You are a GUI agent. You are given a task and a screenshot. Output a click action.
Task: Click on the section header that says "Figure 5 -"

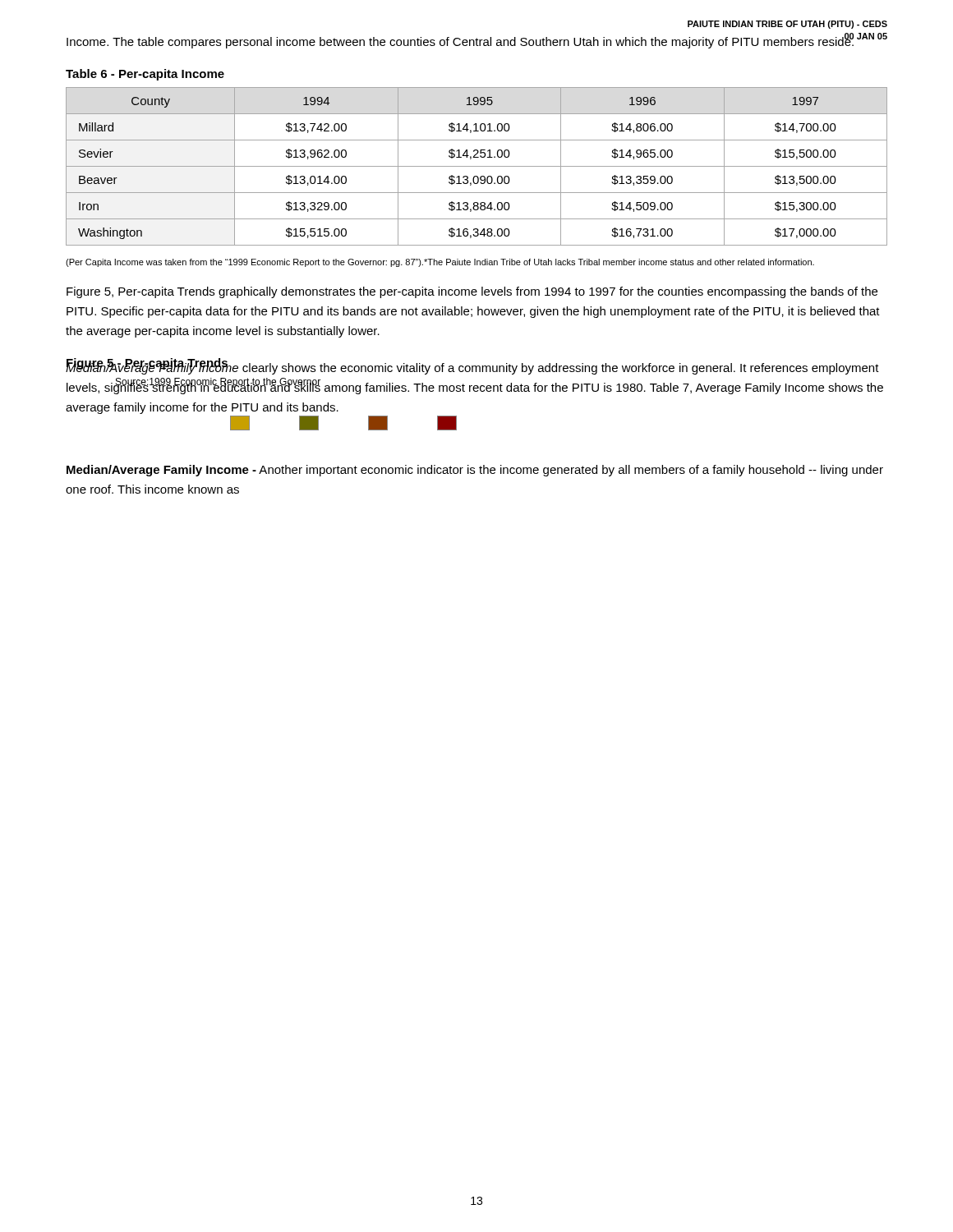147,363
